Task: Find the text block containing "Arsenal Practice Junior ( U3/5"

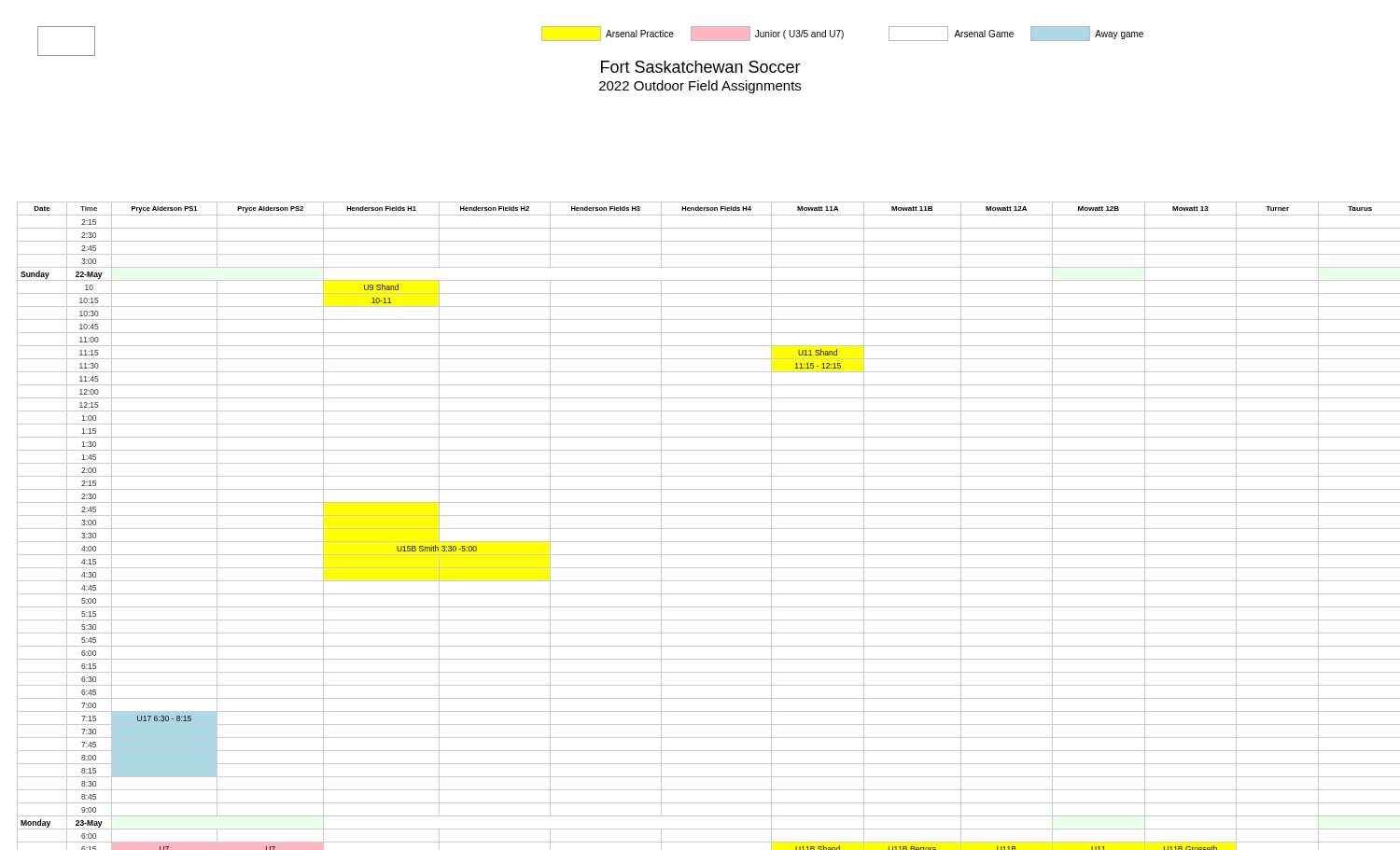Action: [x=843, y=34]
